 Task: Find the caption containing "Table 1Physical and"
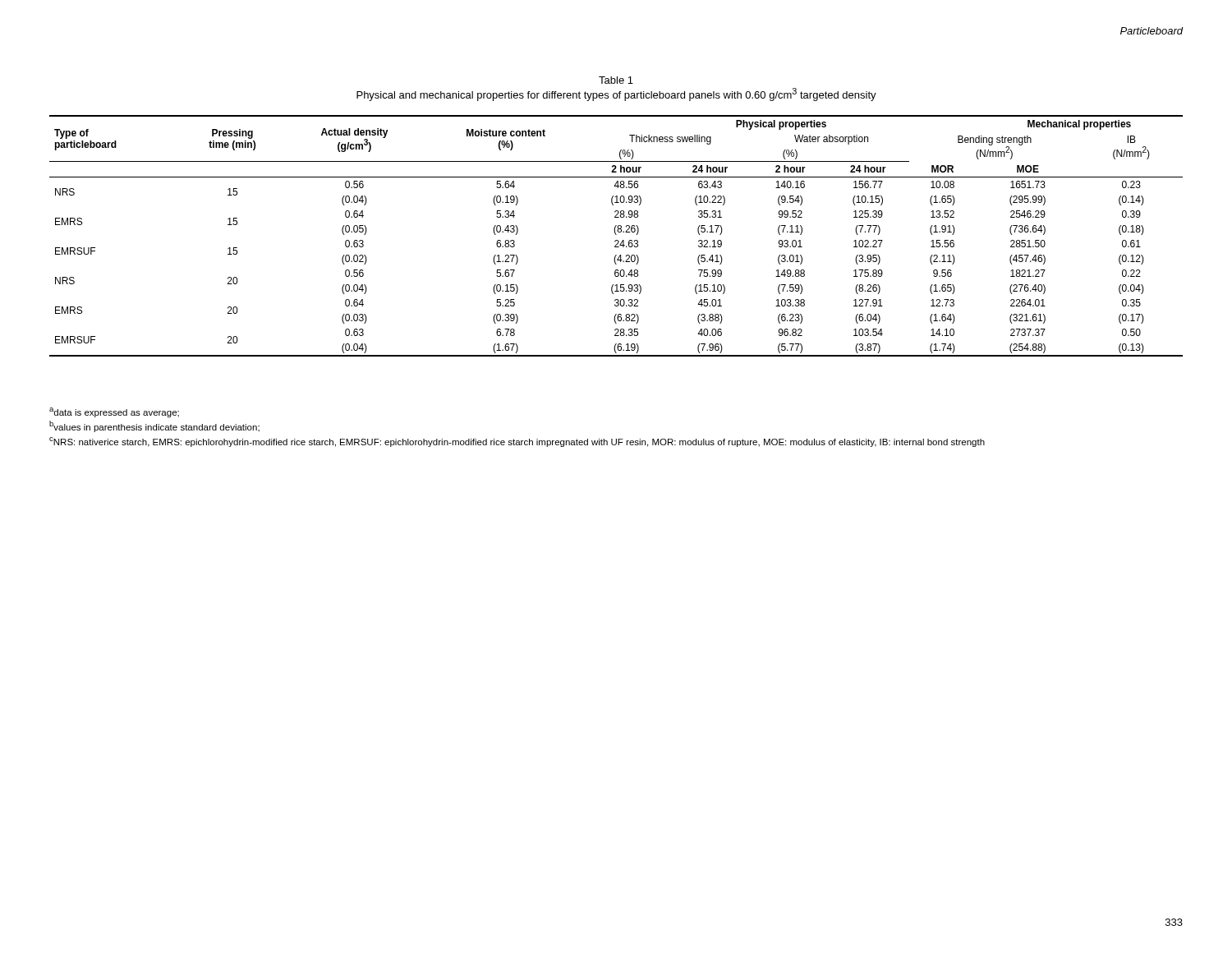point(616,88)
